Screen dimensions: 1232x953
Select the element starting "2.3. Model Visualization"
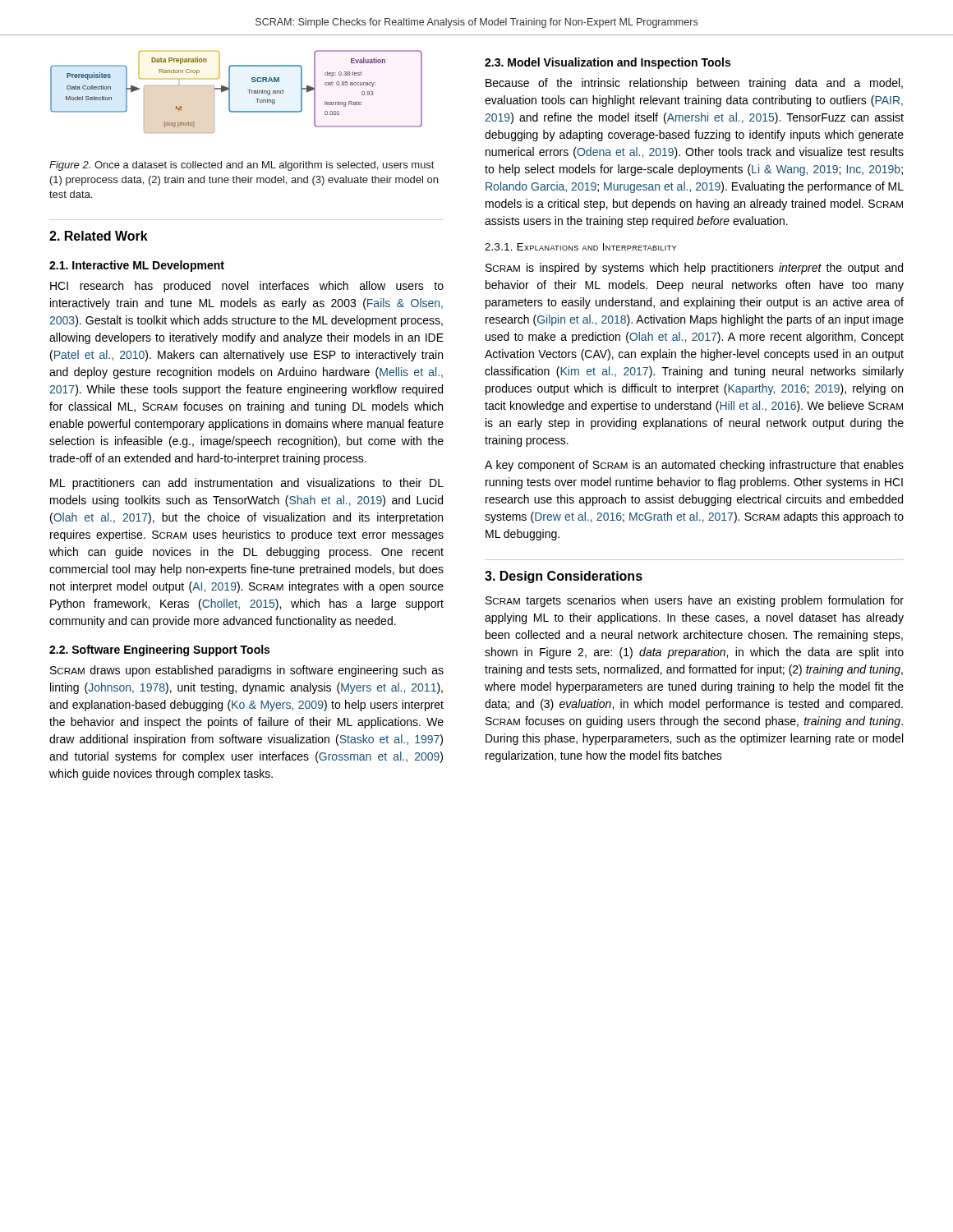608,62
